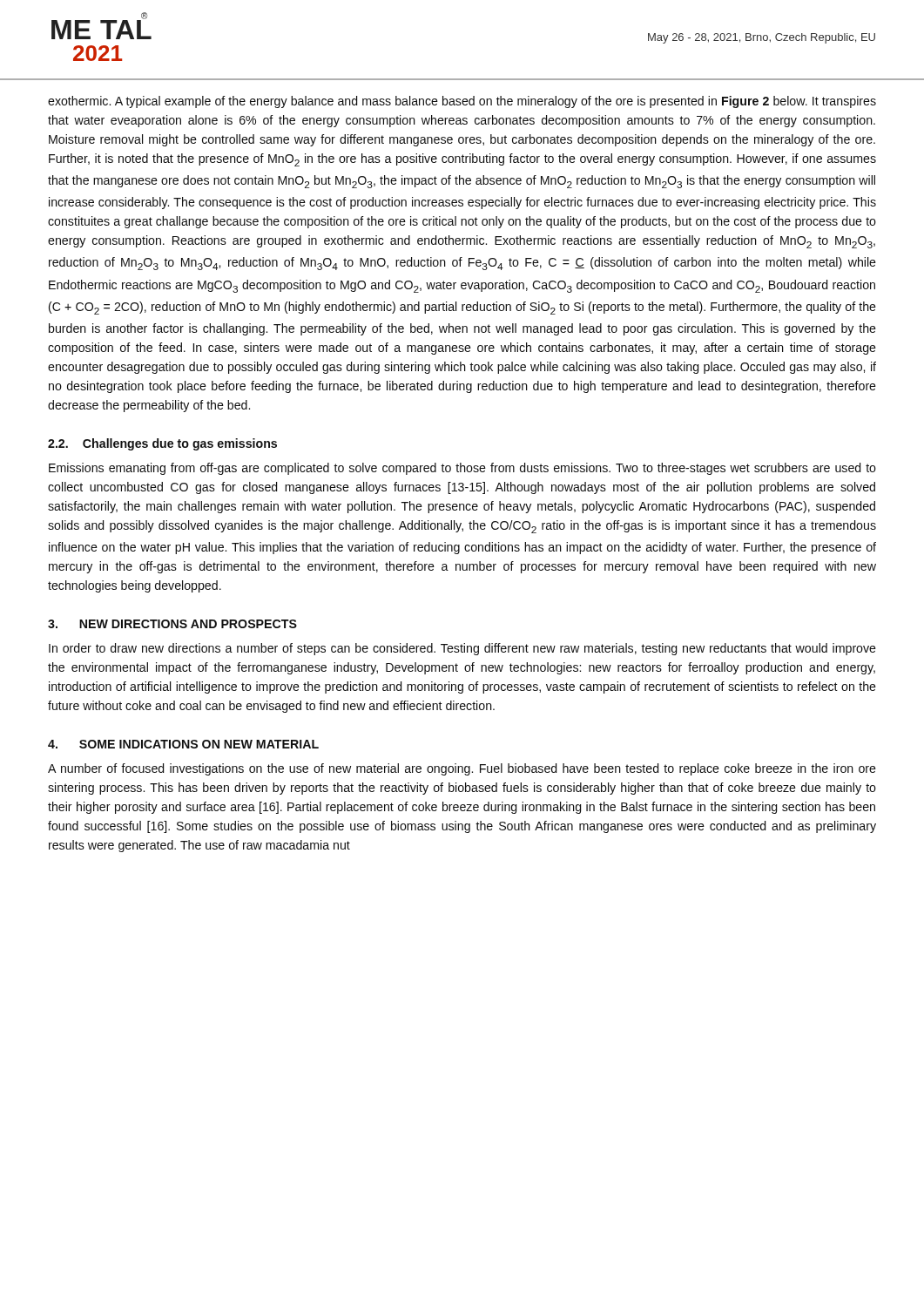Locate the block of text that opens with "A number of focused investigations on the use"
This screenshot has height=1307, width=924.
point(462,807)
